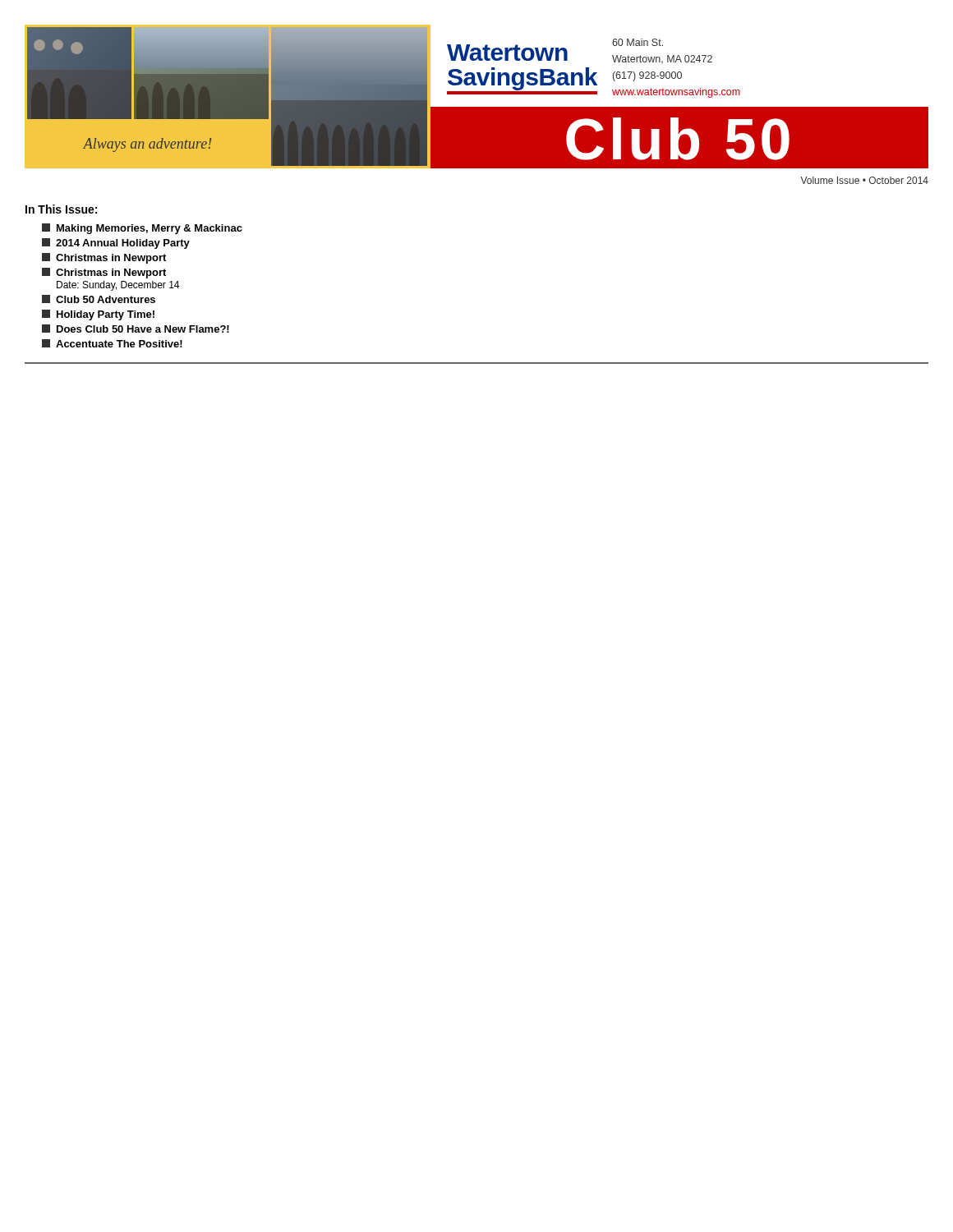
Task: Locate the block starting "In This Issue:"
Action: point(61,209)
